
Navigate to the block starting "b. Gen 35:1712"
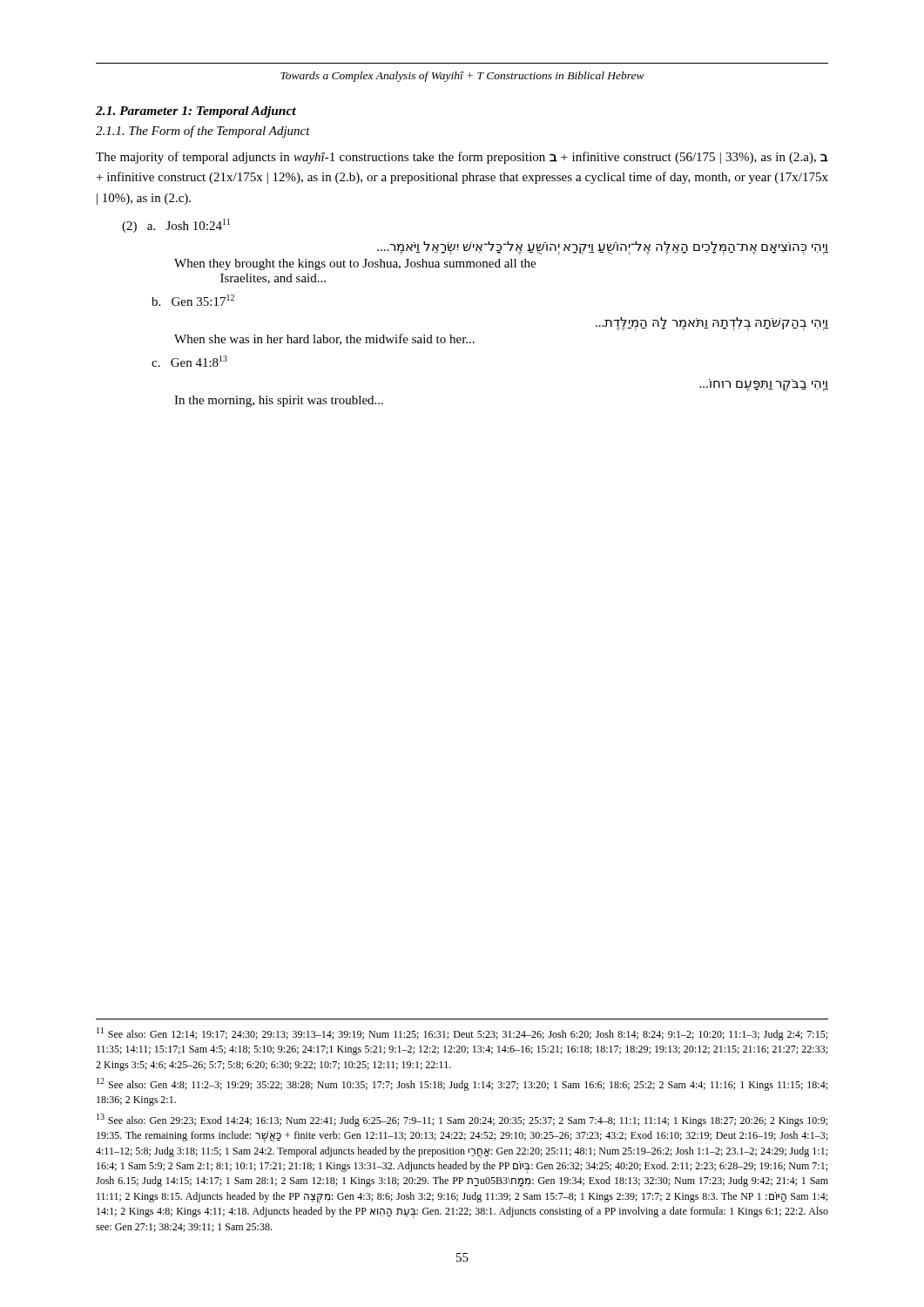(193, 300)
